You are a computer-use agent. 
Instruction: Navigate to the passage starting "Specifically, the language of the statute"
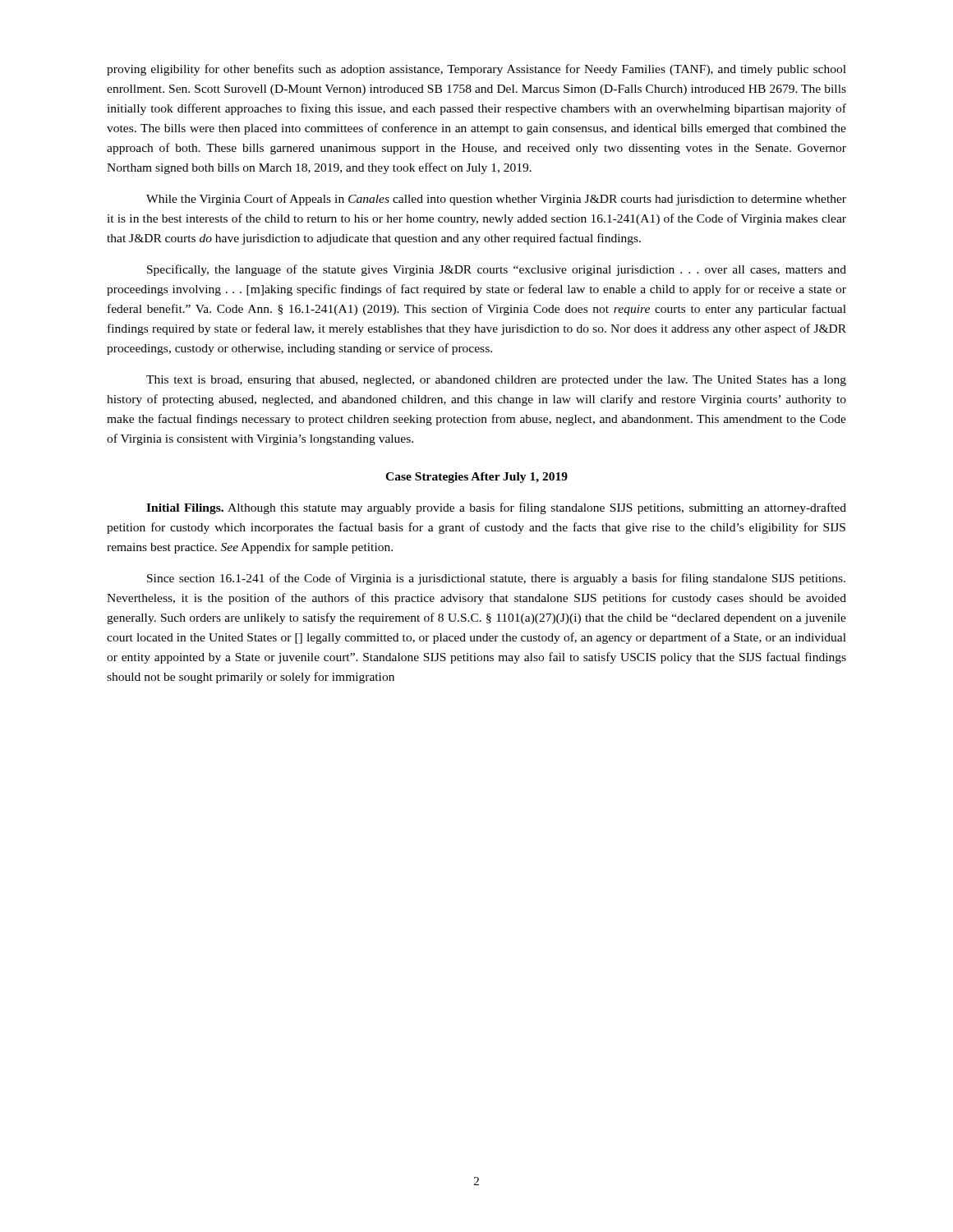point(476,309)
